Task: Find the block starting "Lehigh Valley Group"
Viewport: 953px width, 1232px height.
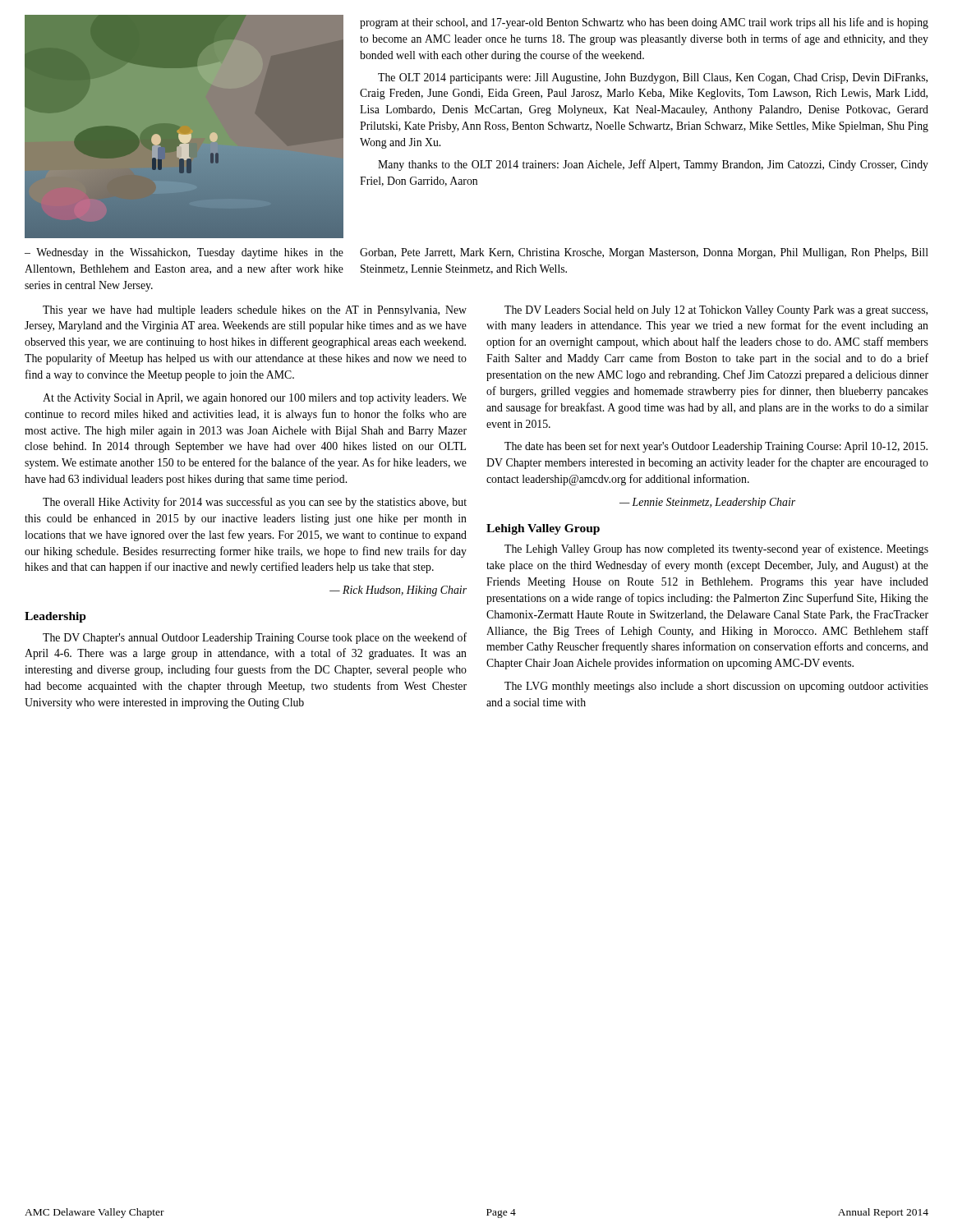Action: (x=543, y=528)
